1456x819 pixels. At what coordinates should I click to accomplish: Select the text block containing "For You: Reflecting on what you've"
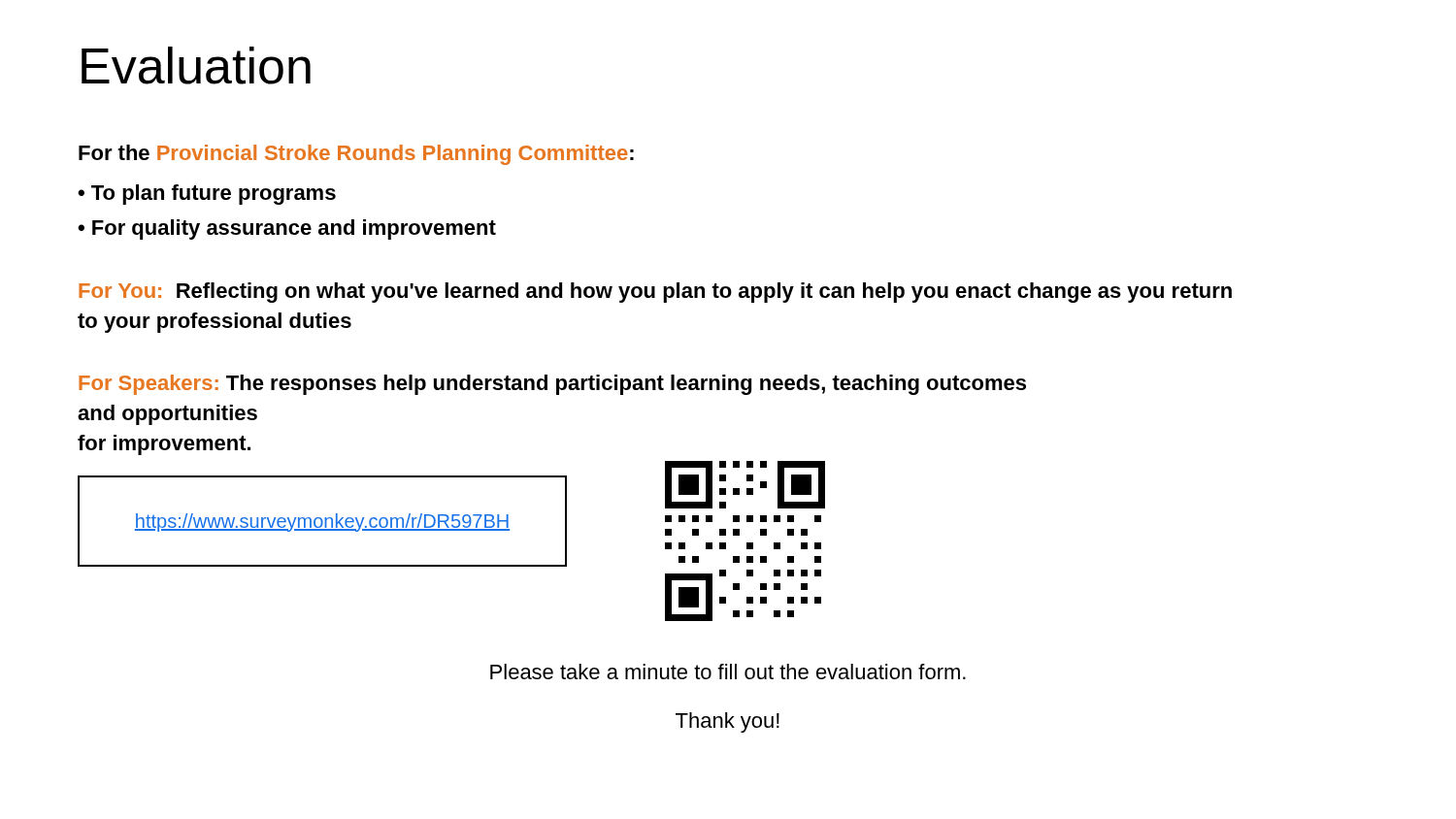click(x=655, y=306)
